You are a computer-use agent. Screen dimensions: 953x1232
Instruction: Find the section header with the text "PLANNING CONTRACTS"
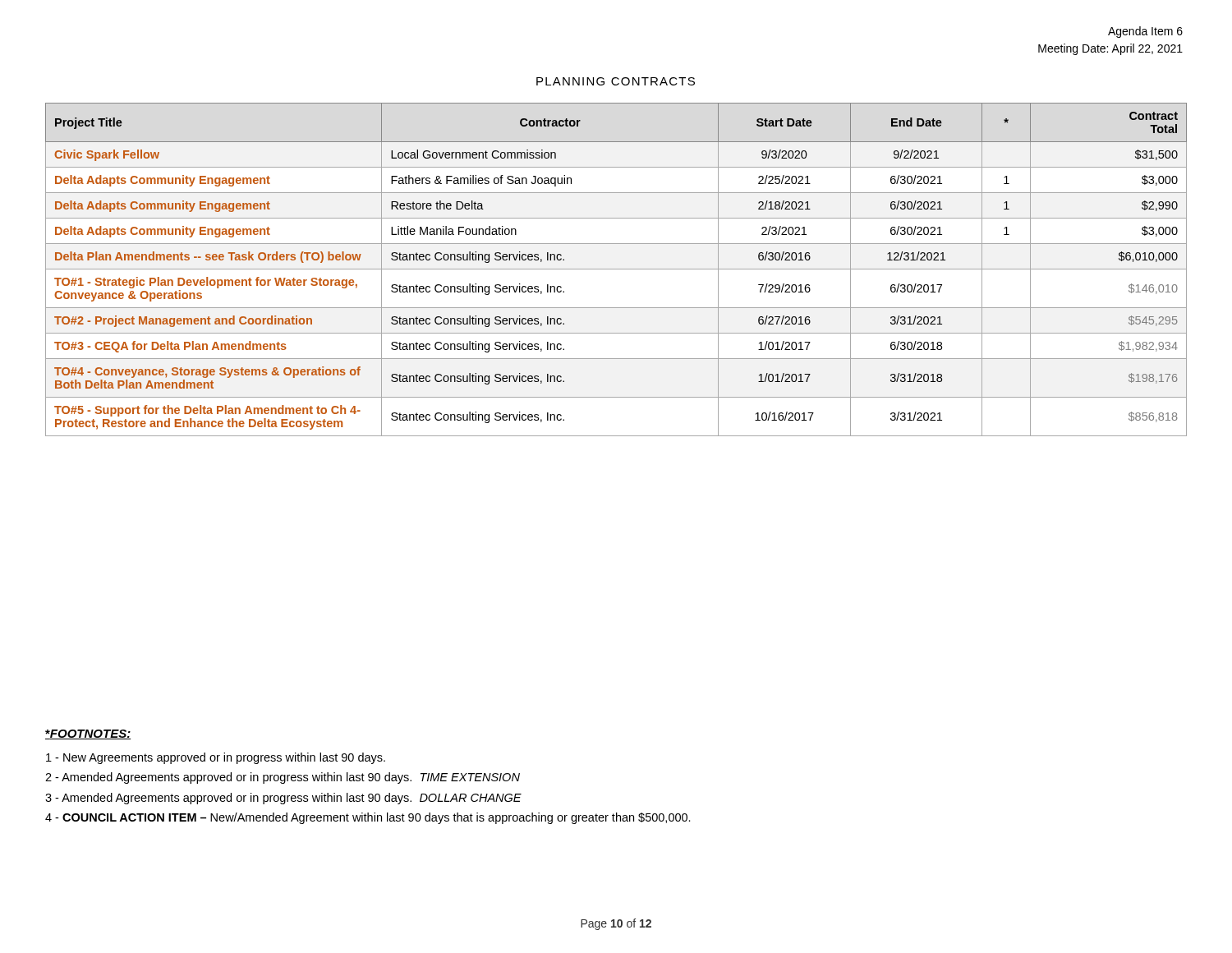click(616, 81)
